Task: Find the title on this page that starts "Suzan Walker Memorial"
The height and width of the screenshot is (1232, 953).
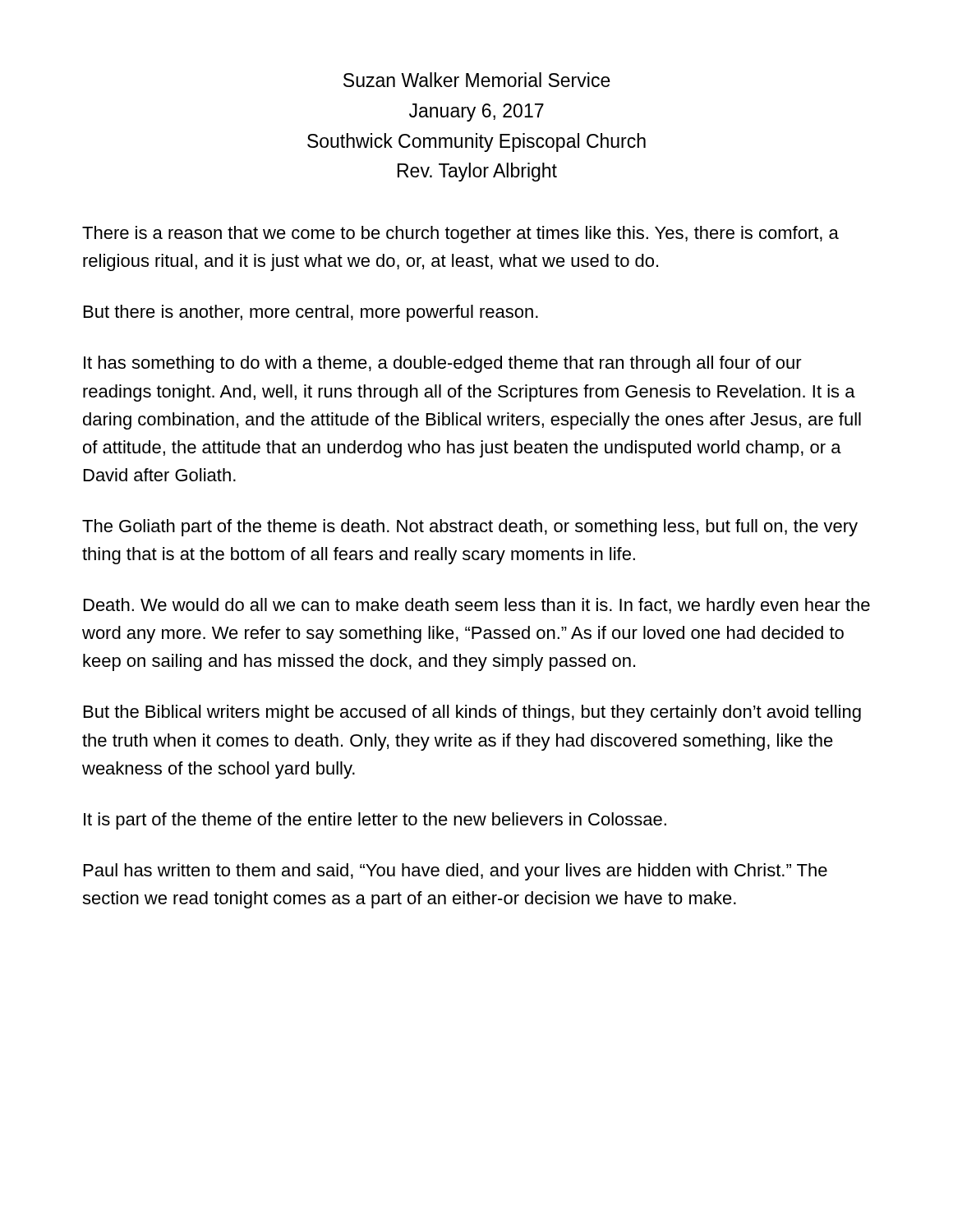Action: [476, 126]
